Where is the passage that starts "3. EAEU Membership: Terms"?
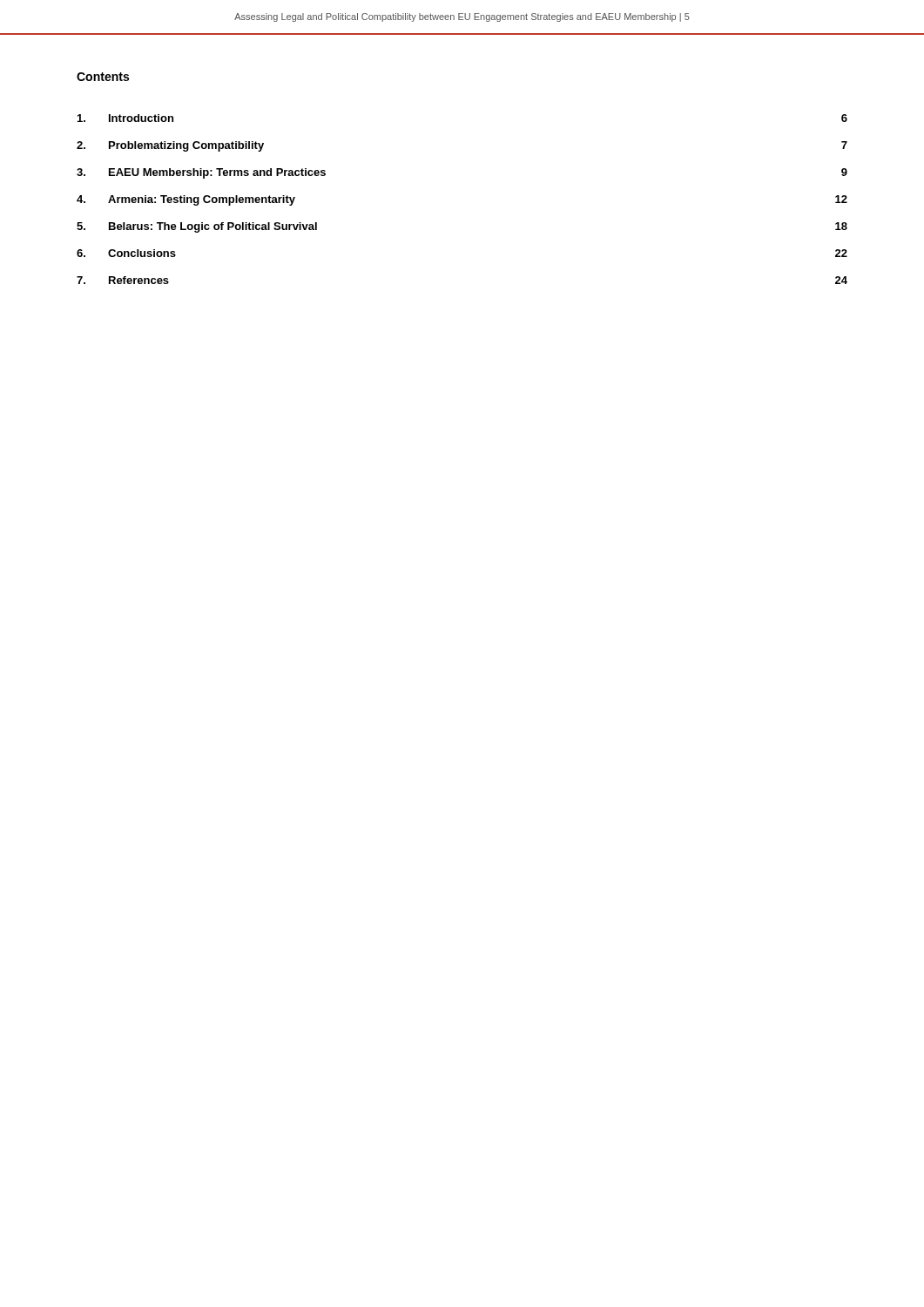This screenshot has height=1307, width=924. (x=223, y=173)
